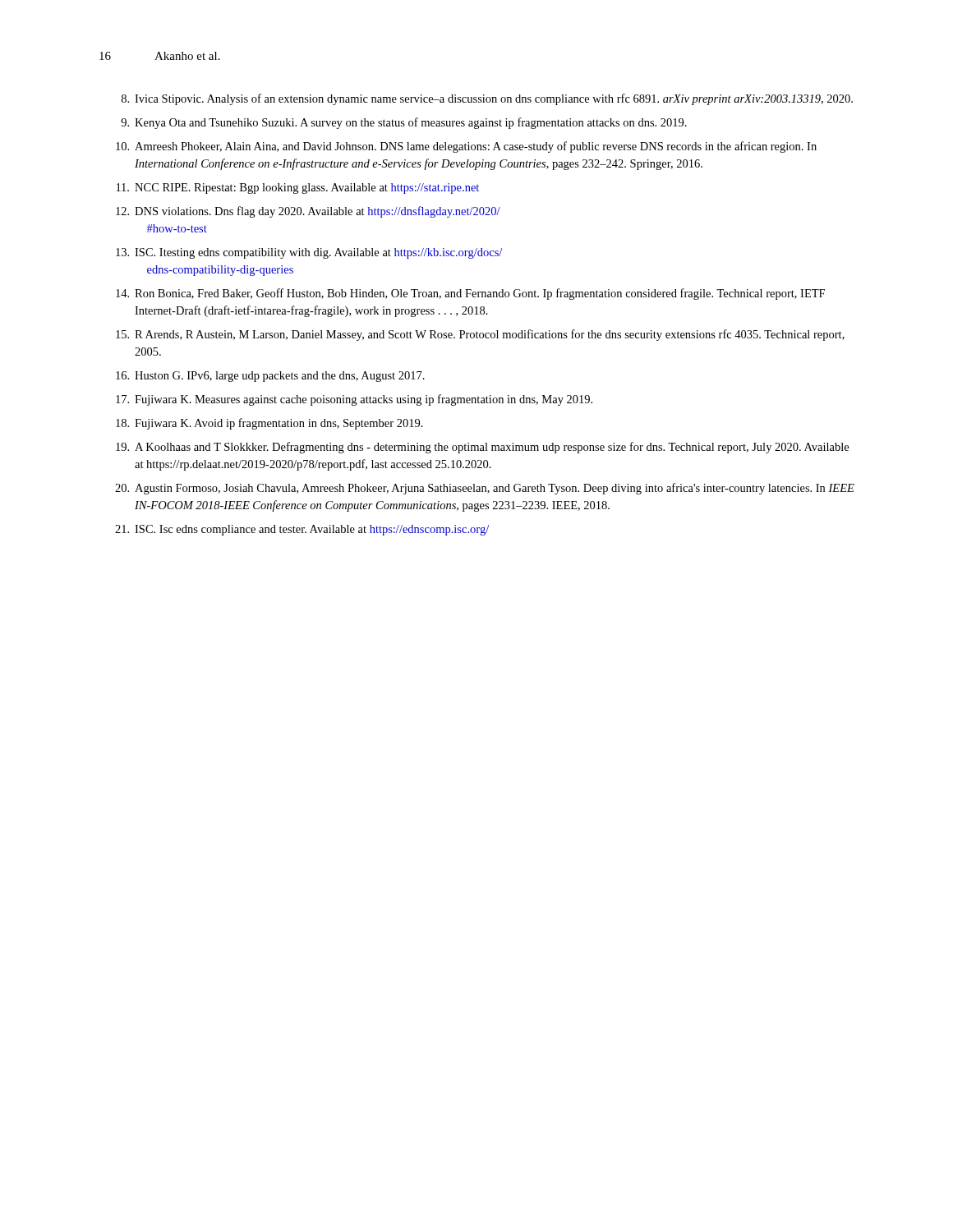Find the list item that reads "17. Fujiwara K. Measures against cache poisoning attacks"

(x=476, y=400)
